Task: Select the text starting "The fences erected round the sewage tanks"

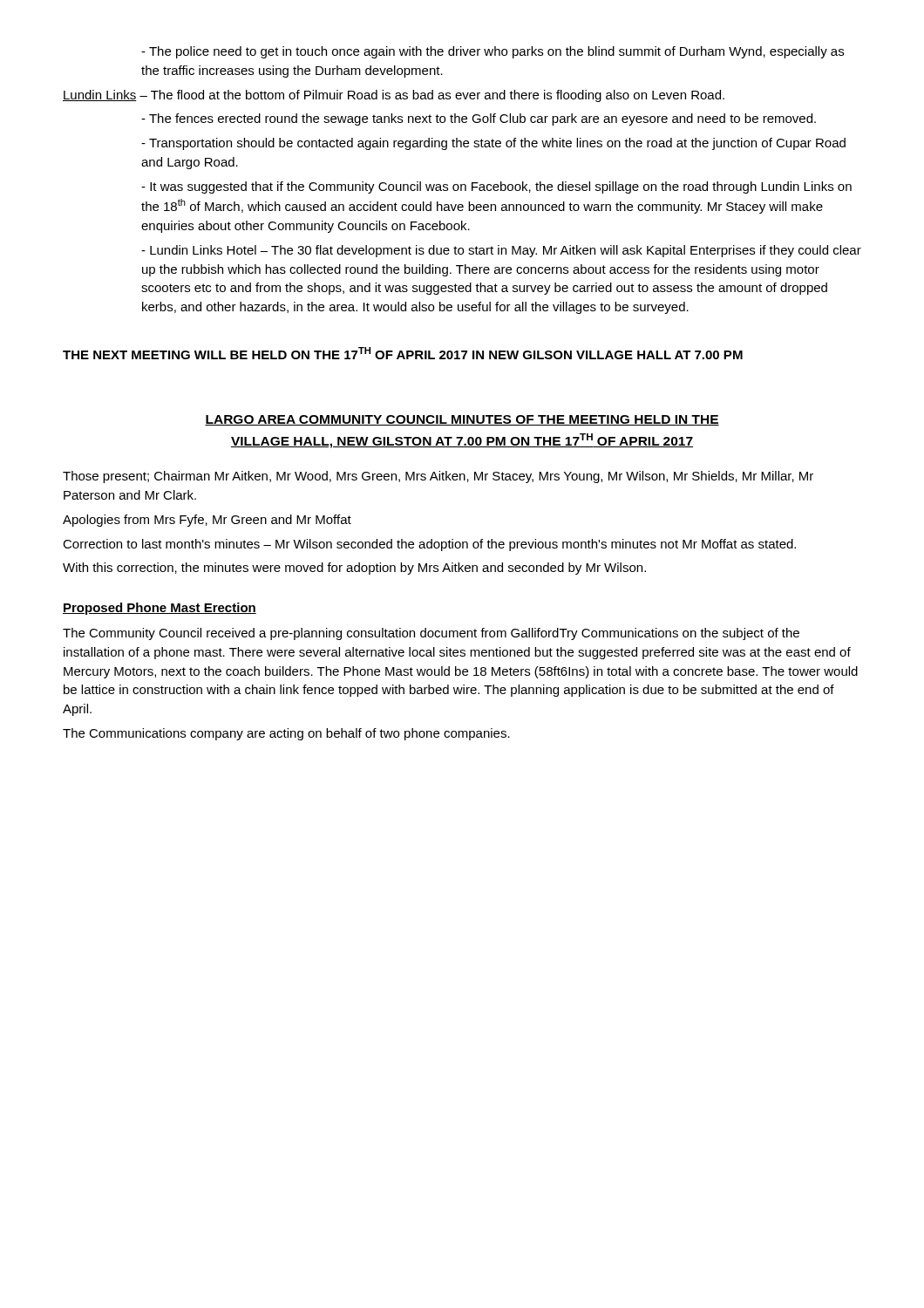Action: pos(479,118)
